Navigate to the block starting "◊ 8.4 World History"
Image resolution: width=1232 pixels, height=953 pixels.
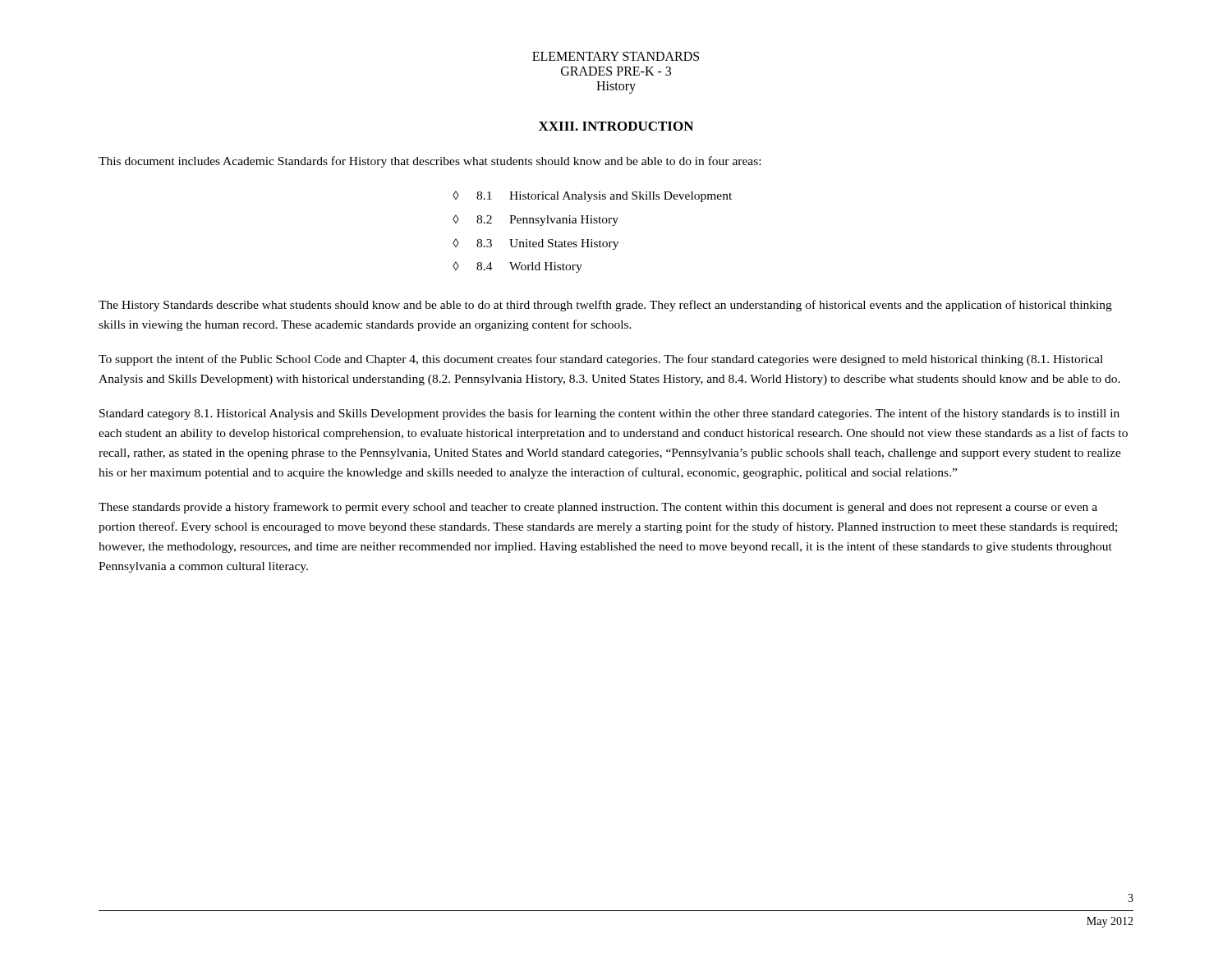pyautogui.click(x=513, y=267)
